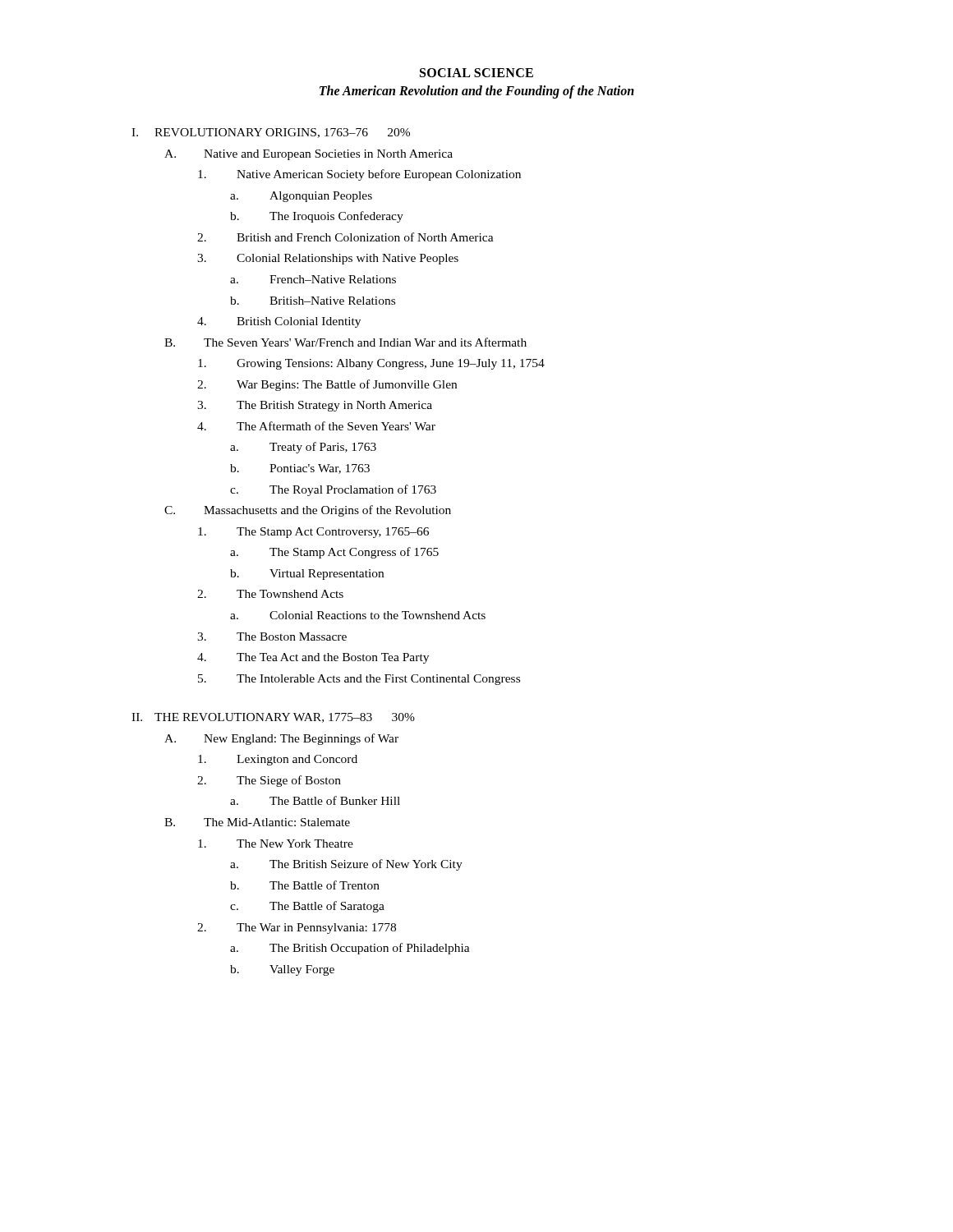
Task: Click on the region starting "2. The Townshend Acts"
Action: coord(270,594)
